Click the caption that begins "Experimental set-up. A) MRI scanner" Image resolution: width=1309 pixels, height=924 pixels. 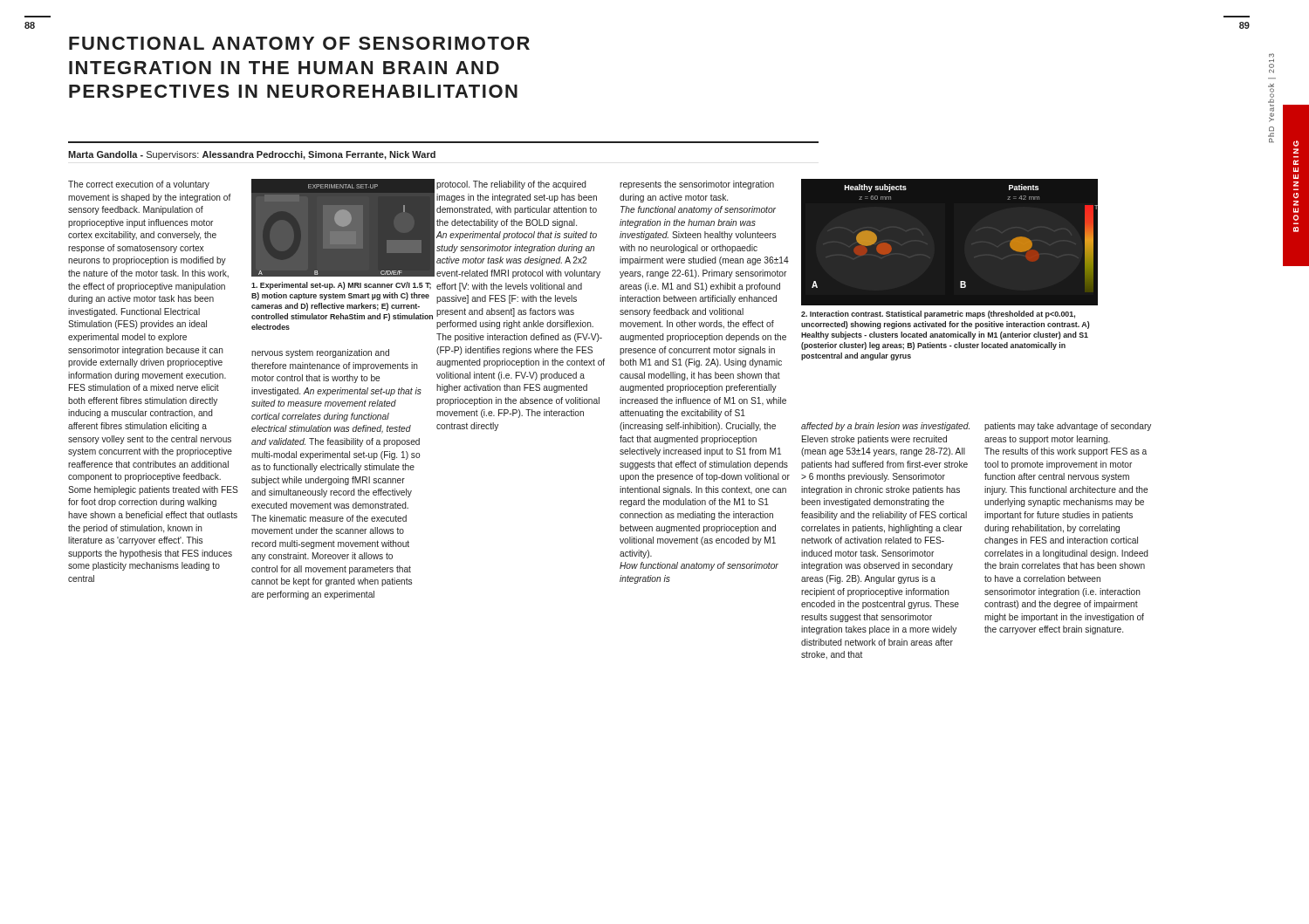[x=342, y=306]
